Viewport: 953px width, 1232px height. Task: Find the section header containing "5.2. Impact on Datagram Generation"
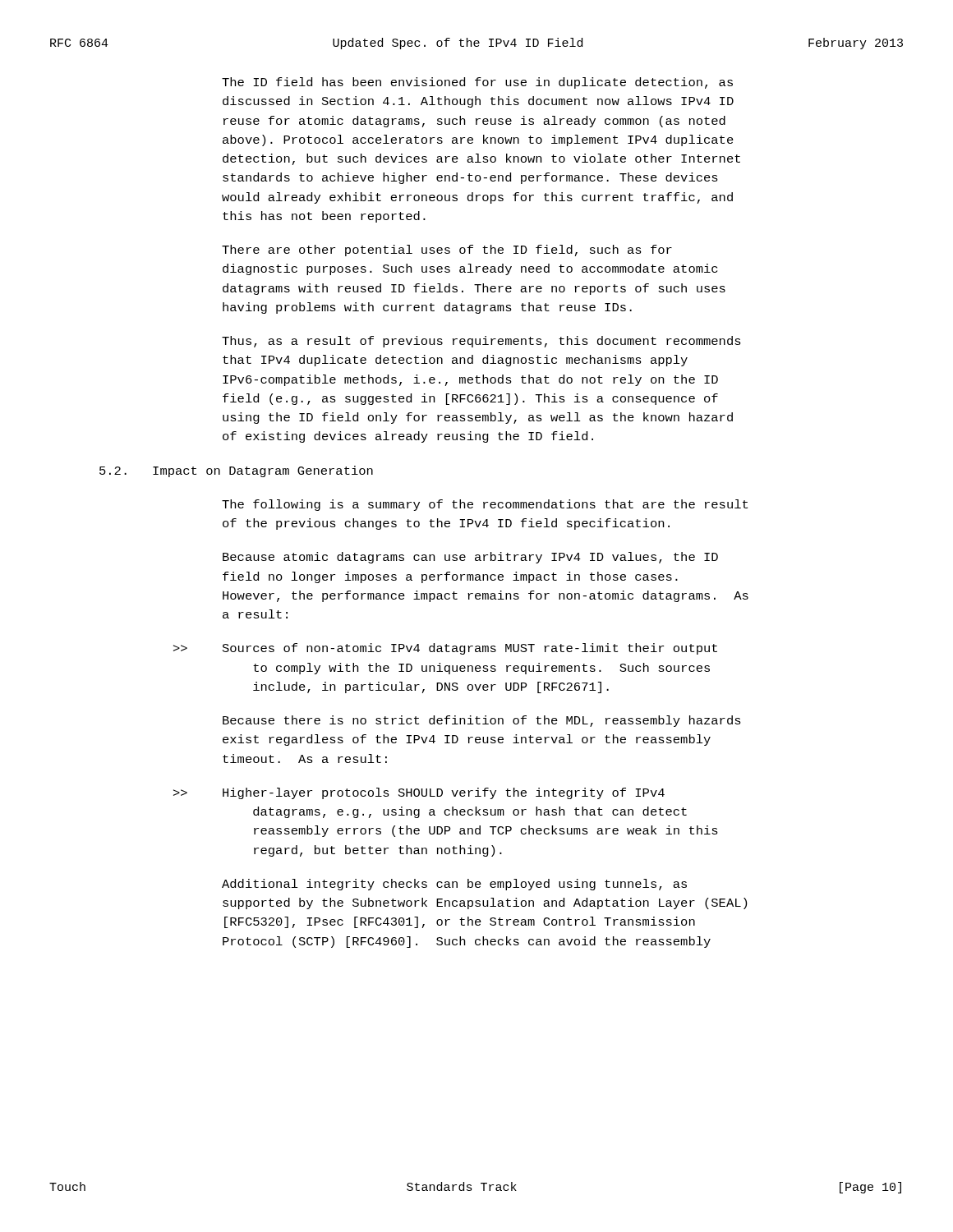coord(236,471)
